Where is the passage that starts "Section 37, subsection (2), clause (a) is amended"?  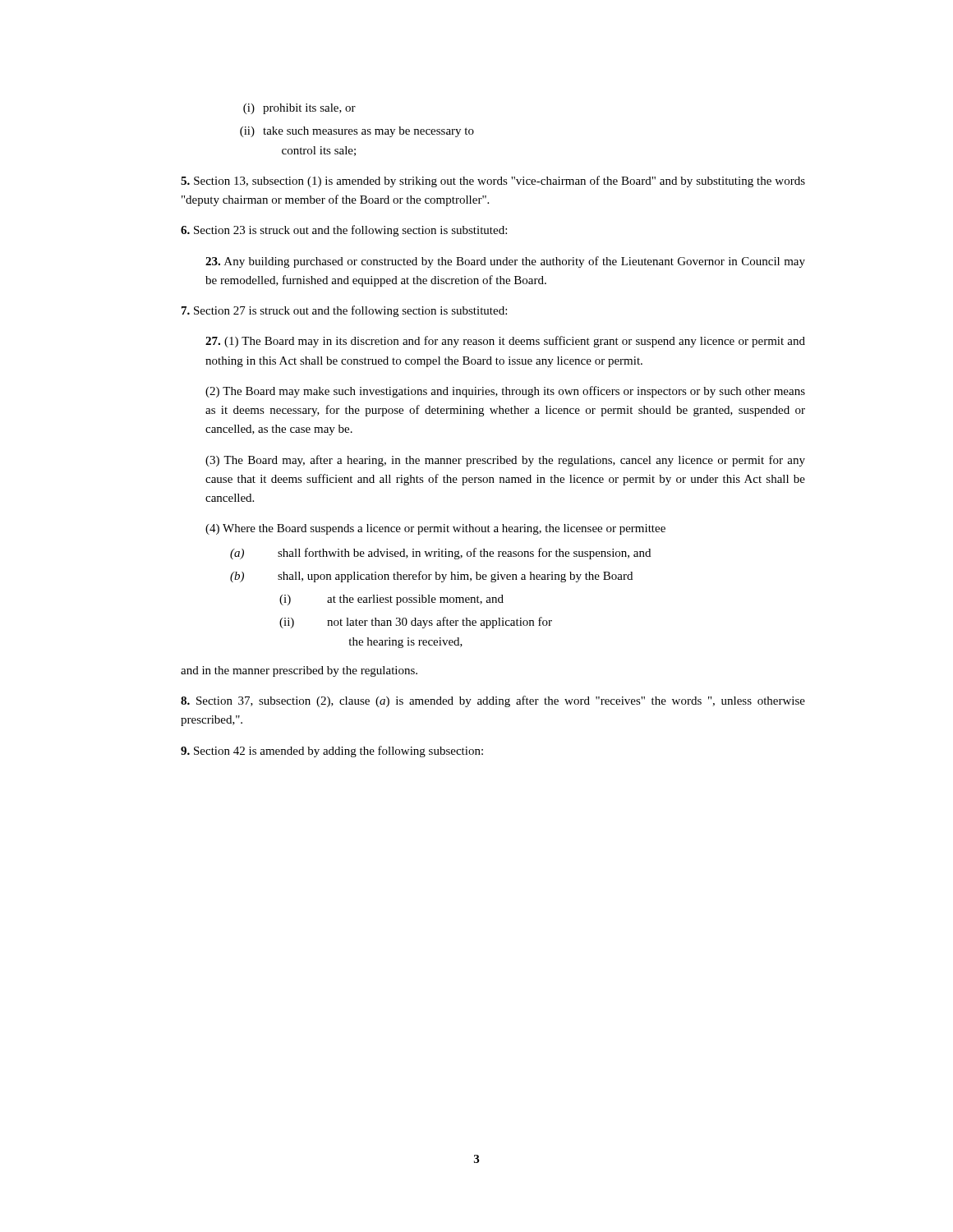(x=493, y=710)
